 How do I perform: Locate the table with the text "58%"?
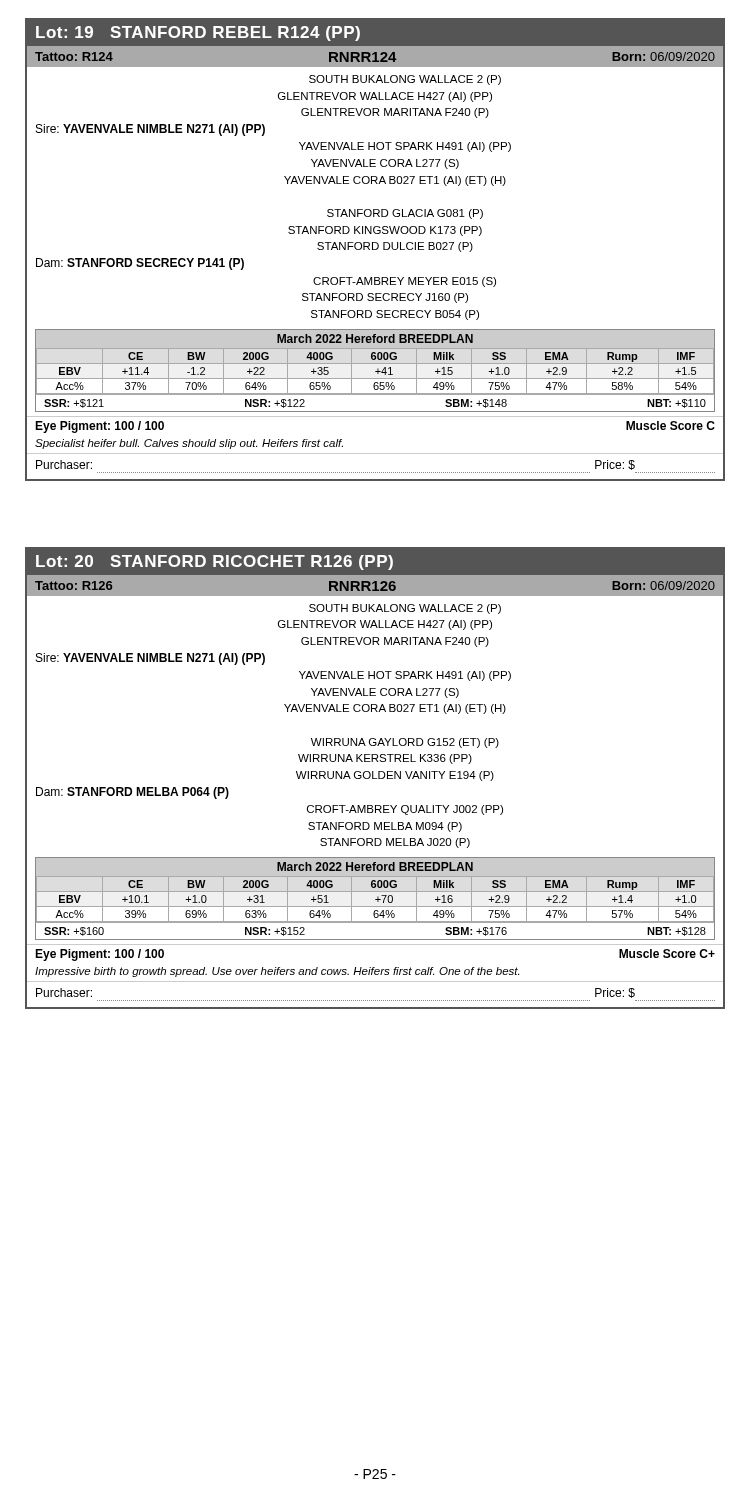click(x=375, y=370)
